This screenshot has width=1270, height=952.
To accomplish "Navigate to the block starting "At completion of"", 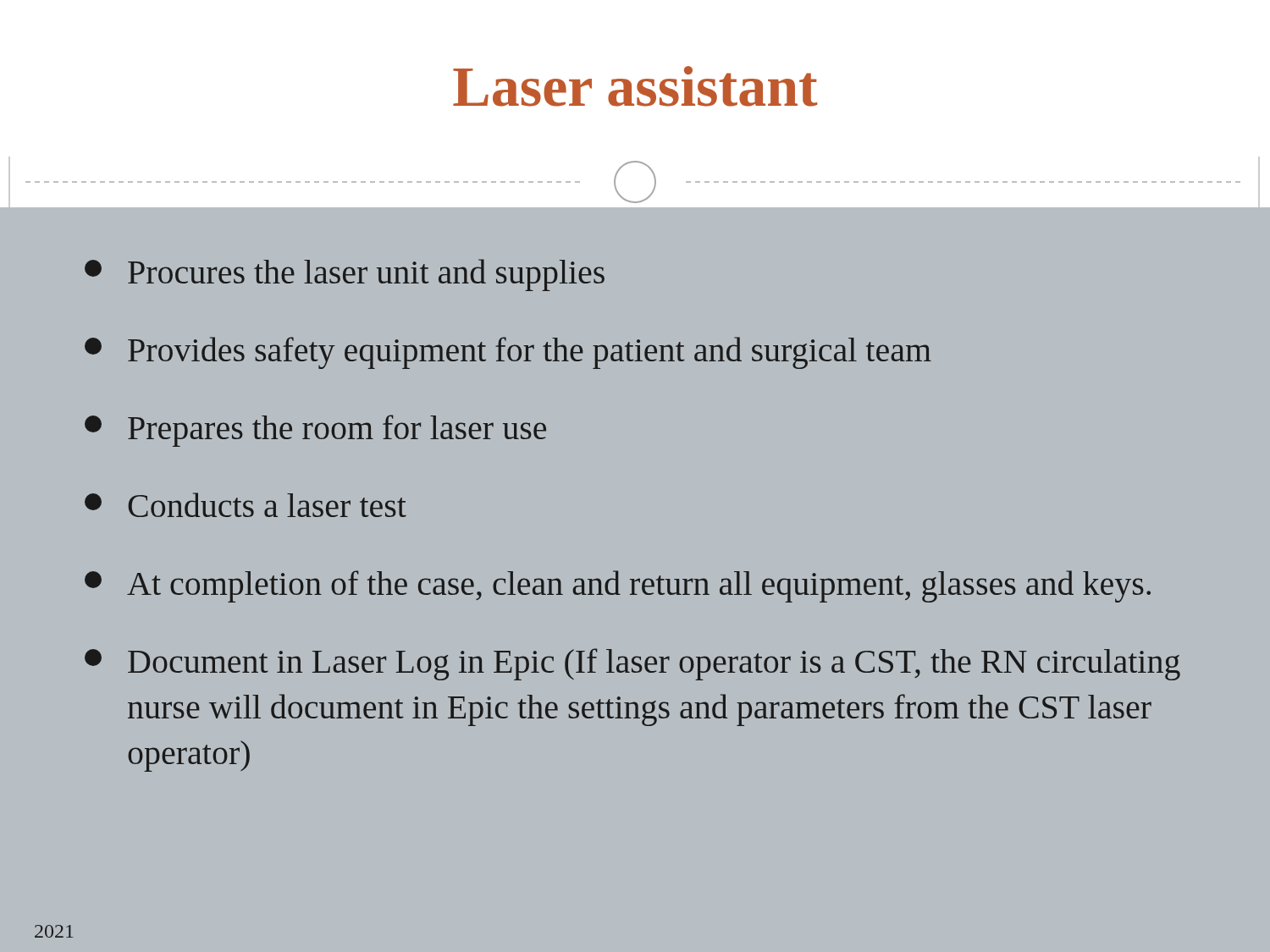I will tap(644, 584).
